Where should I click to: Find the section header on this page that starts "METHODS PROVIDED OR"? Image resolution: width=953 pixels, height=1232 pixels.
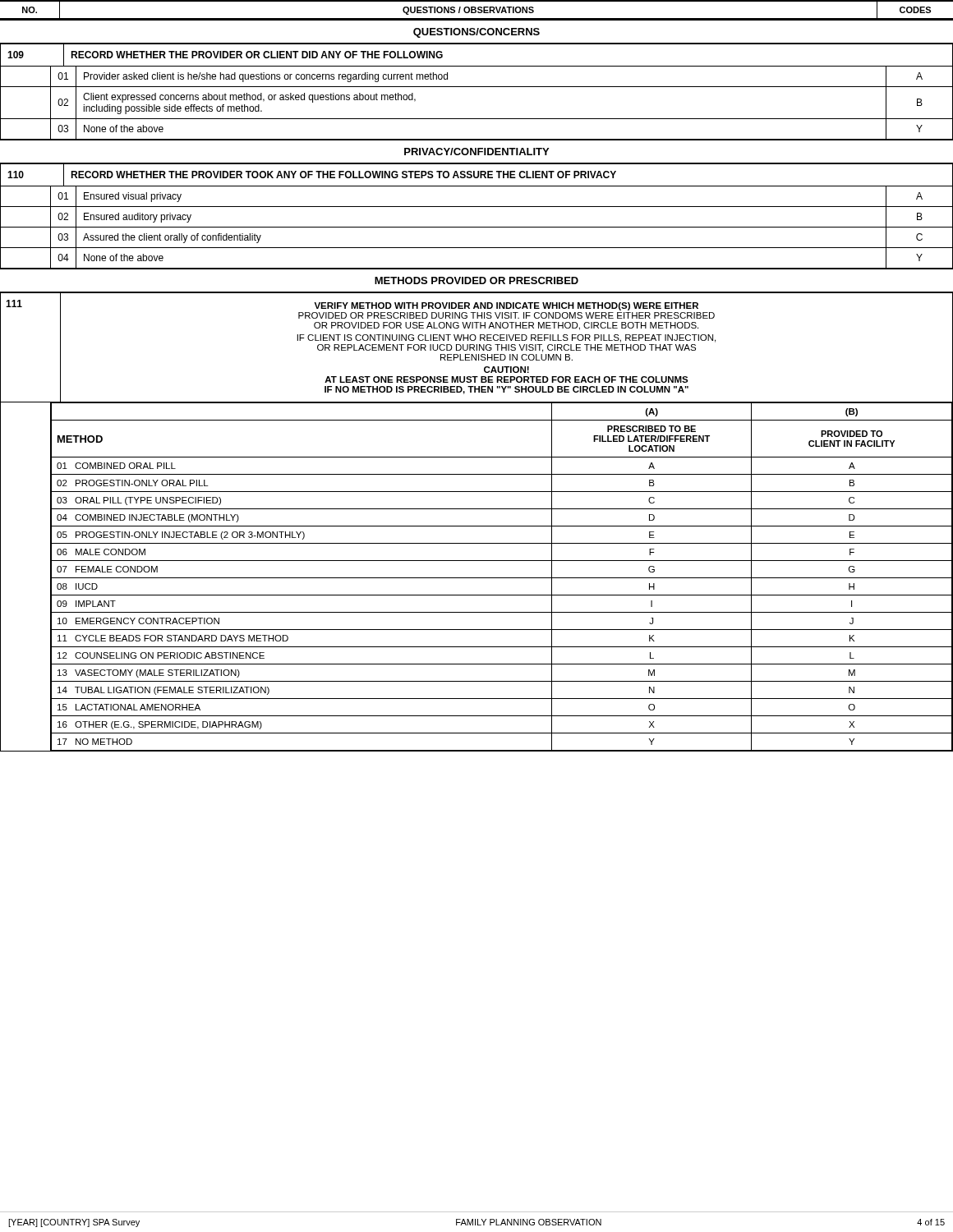click(476, 281)
